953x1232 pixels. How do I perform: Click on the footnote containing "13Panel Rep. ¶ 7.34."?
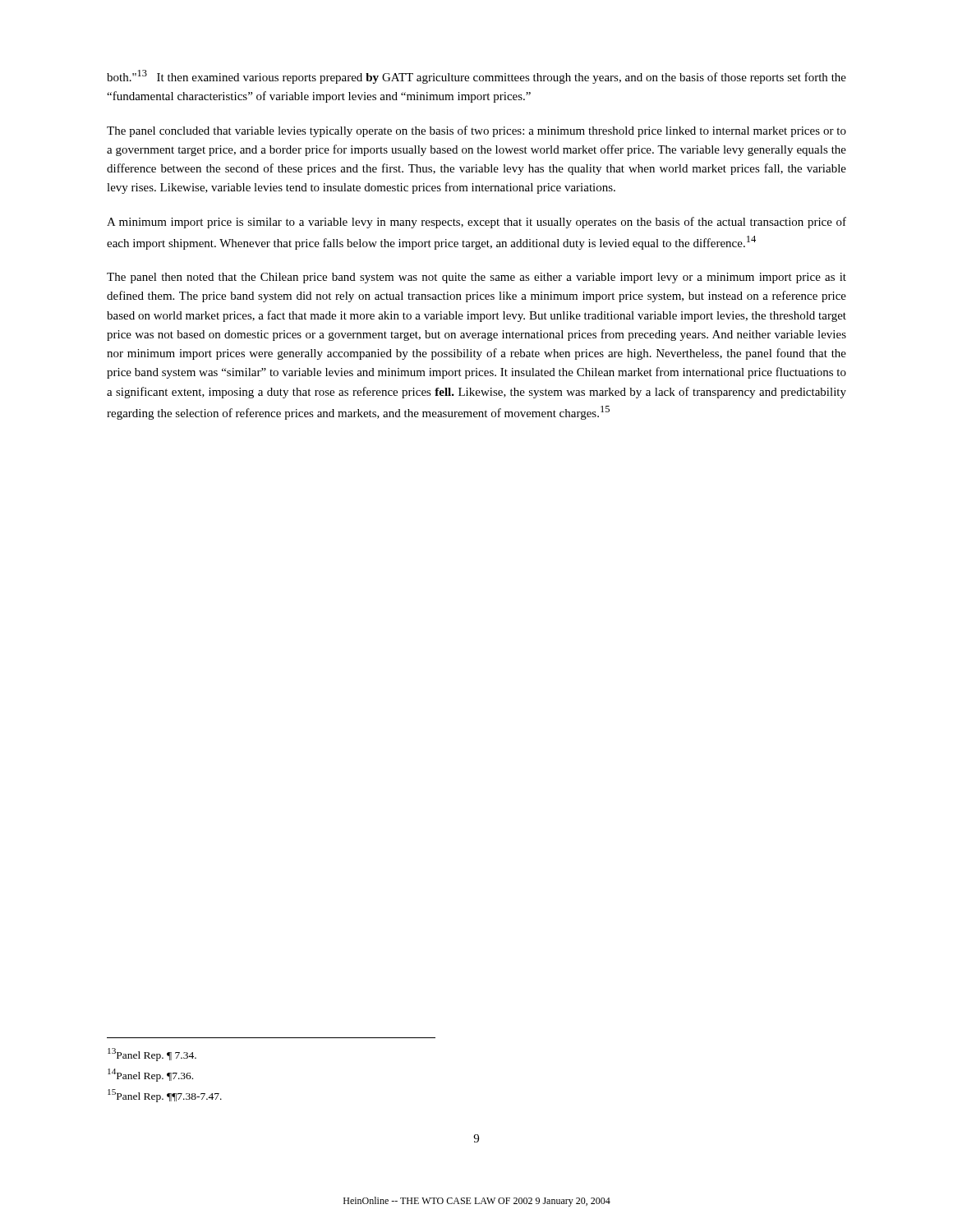click(x=152, y=1053)
